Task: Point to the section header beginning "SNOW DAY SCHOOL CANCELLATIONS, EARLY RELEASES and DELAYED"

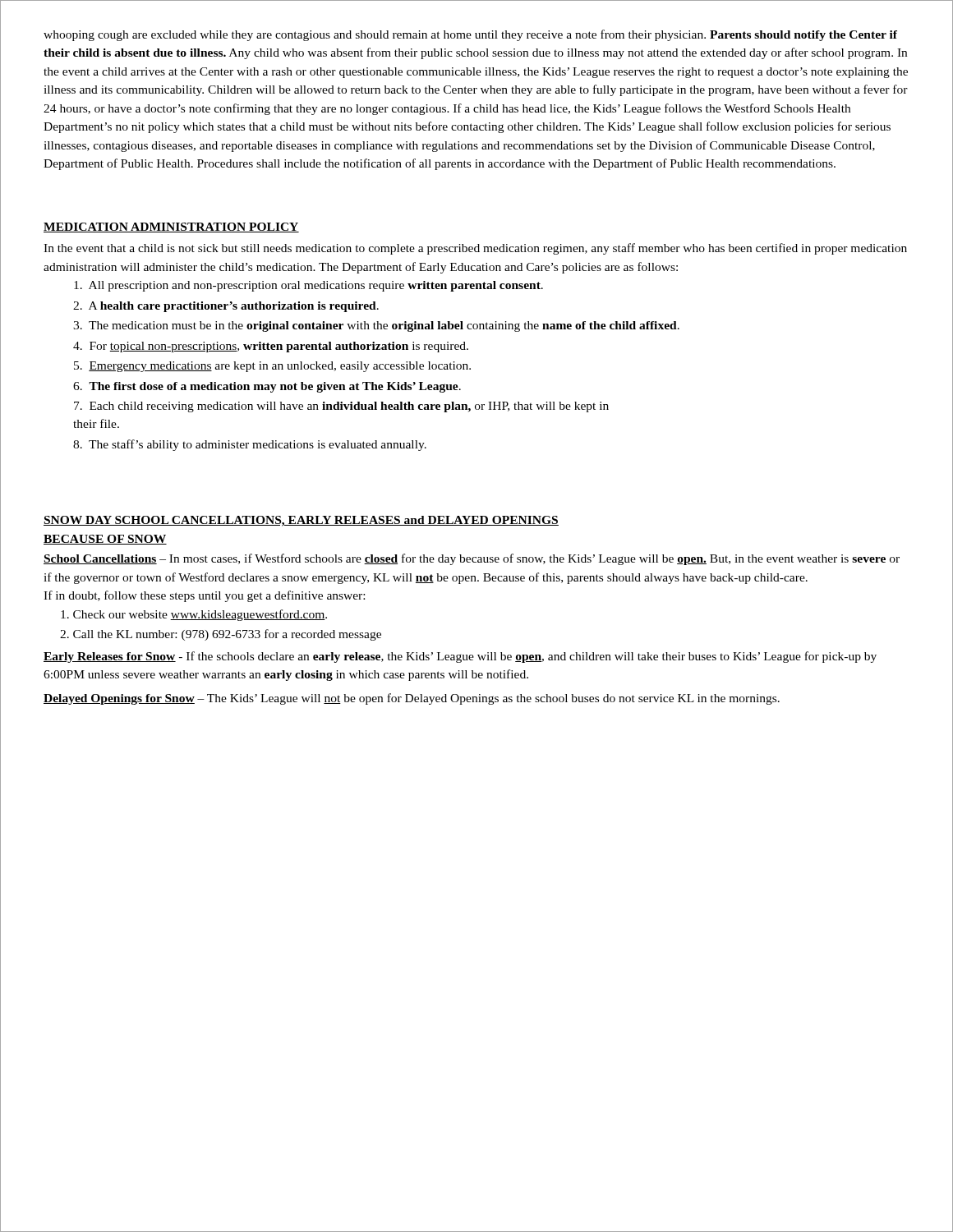Action: [x=301, y=529]
